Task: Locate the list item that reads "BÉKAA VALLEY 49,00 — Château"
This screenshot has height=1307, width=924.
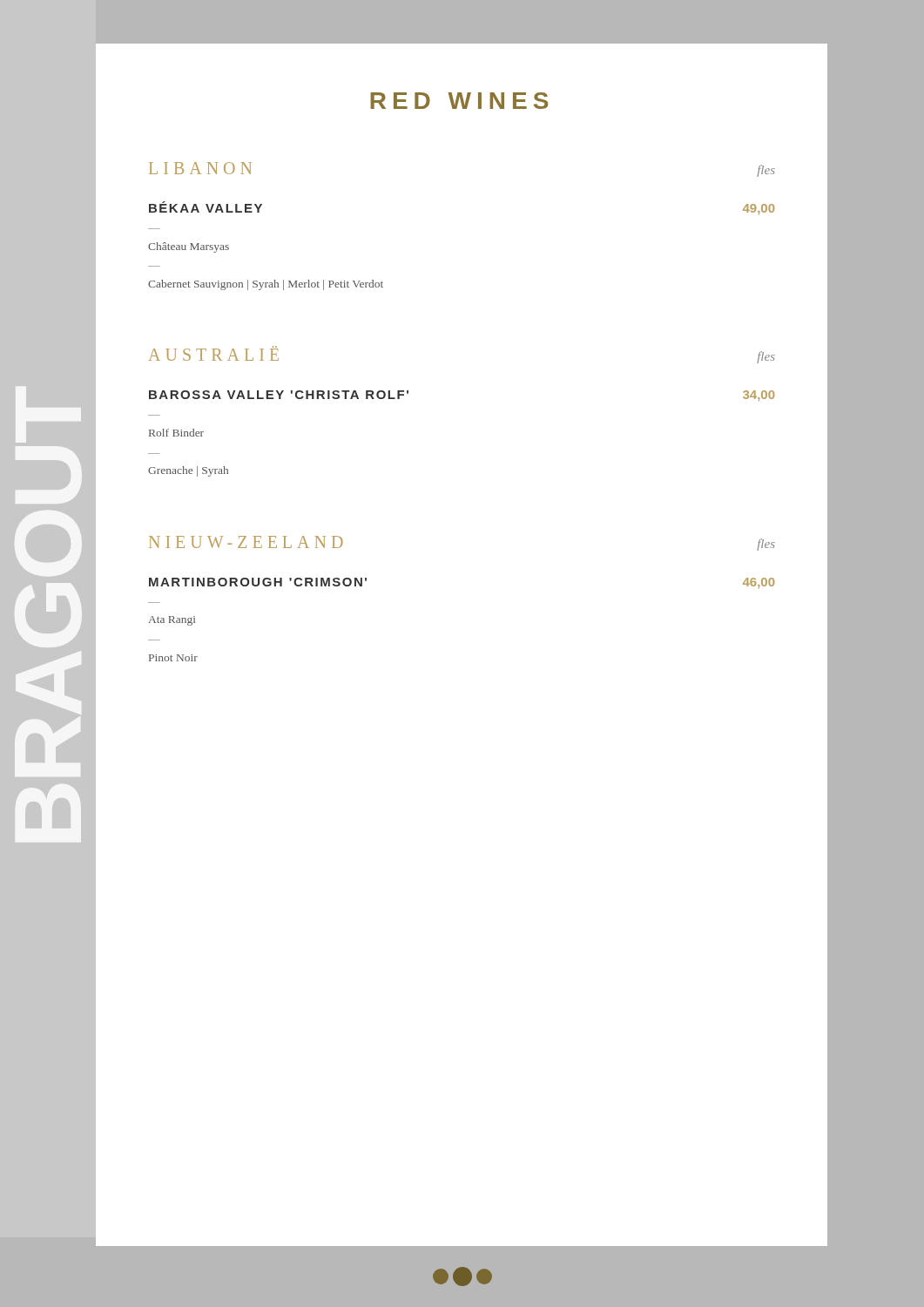Action: 209,208
